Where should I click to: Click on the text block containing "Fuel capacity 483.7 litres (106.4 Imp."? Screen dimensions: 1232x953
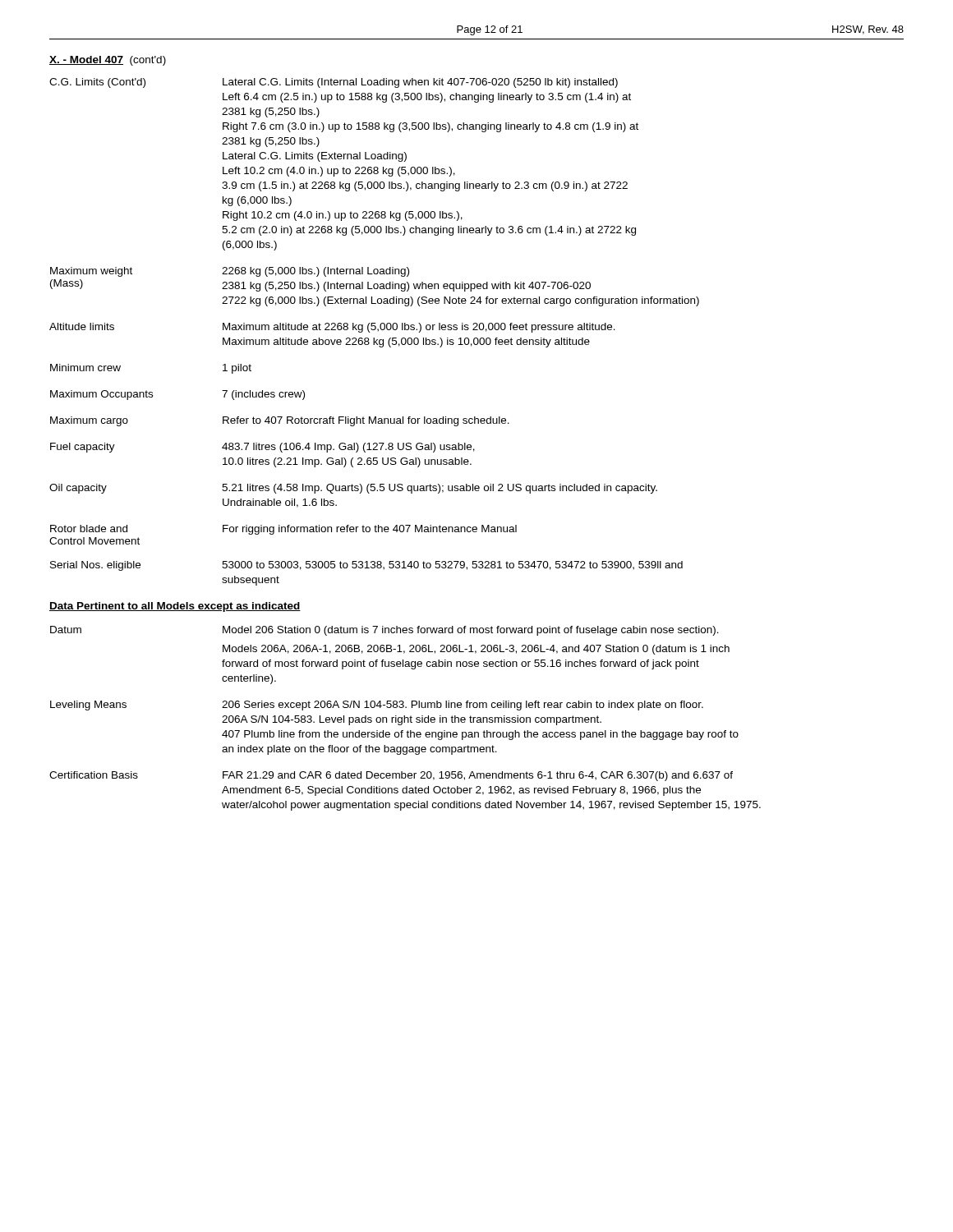(476, 455)
